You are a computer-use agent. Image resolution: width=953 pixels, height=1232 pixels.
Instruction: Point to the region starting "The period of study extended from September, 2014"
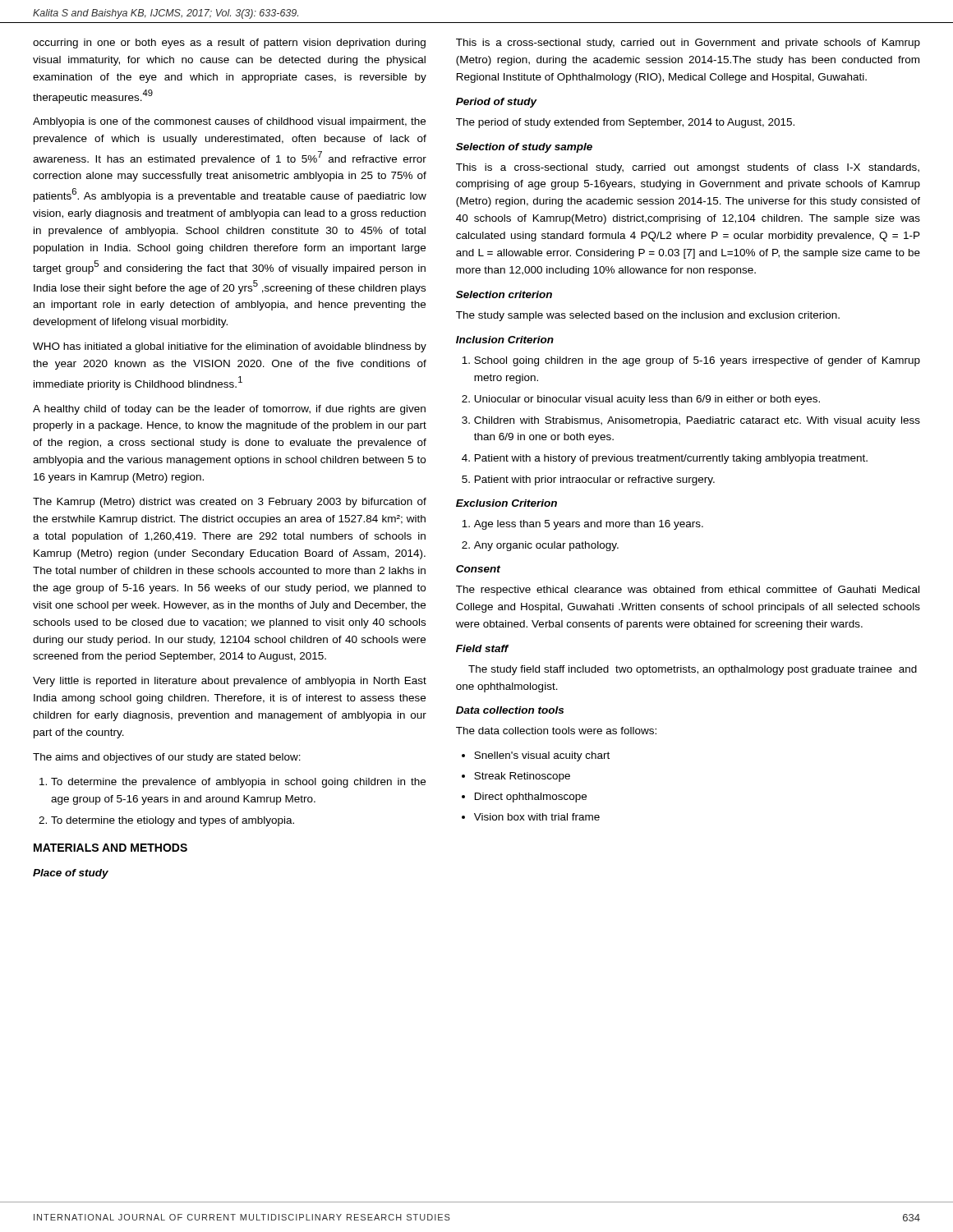pos(688,123)
